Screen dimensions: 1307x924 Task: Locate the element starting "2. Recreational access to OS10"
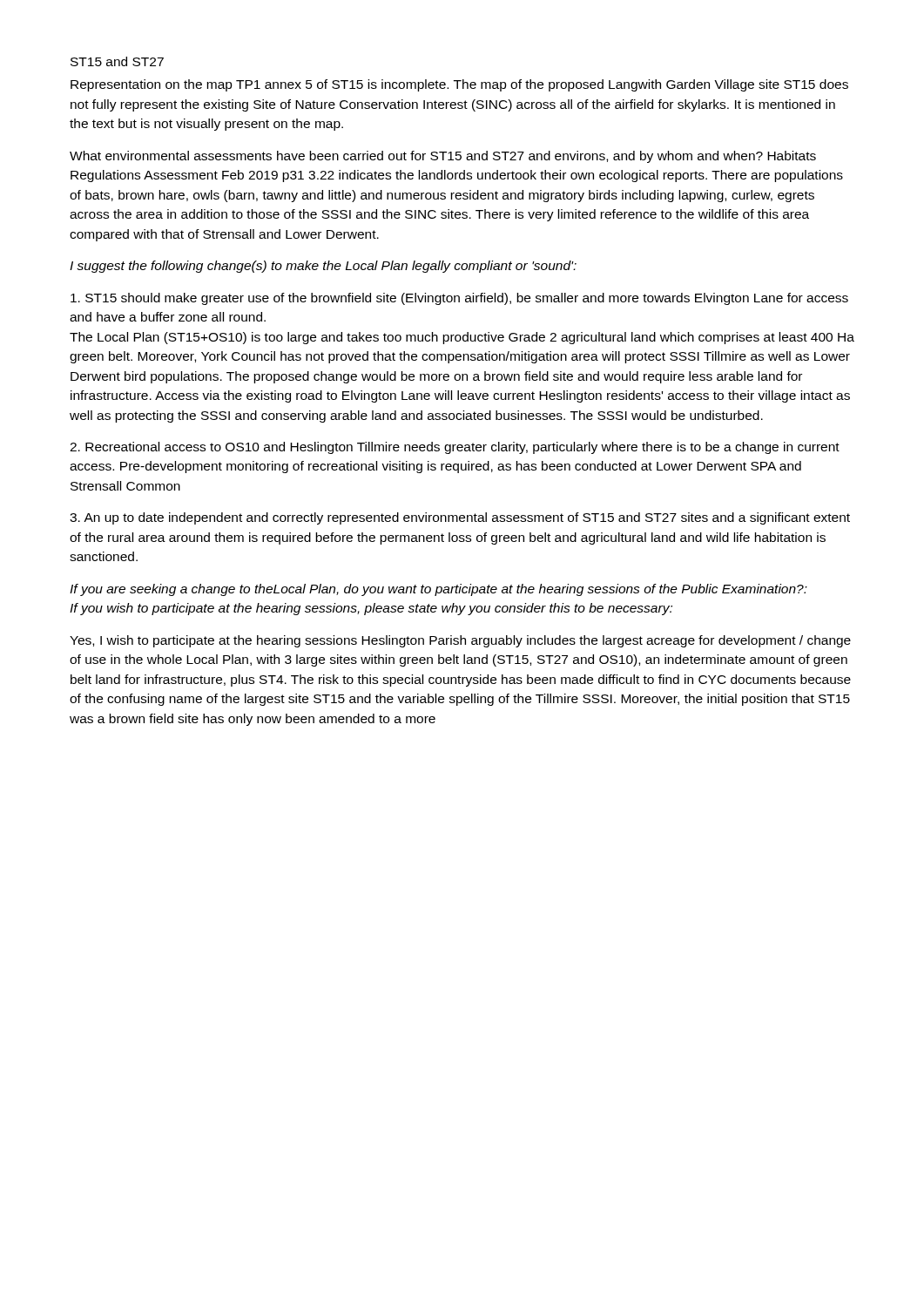tap(454, 466)
